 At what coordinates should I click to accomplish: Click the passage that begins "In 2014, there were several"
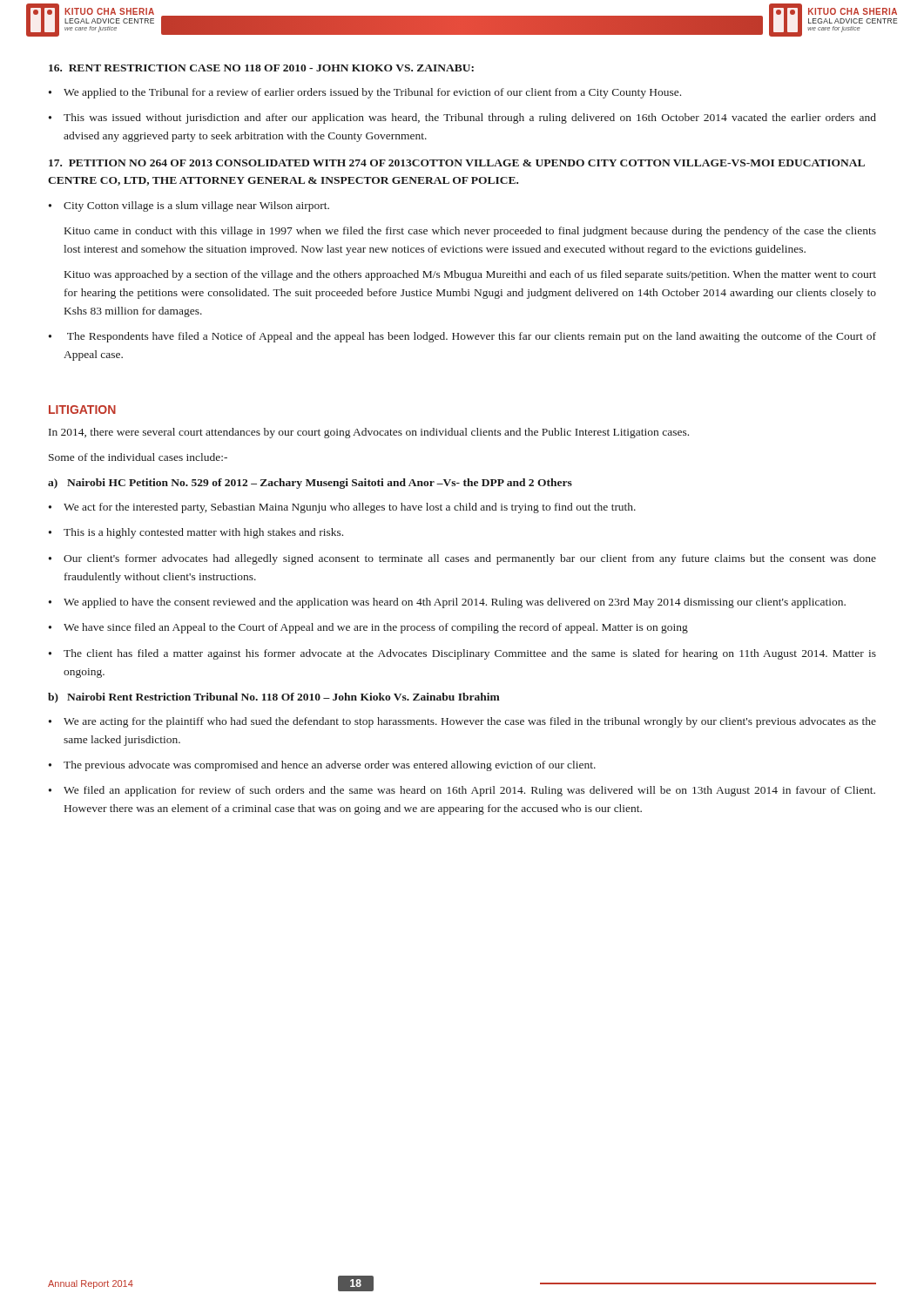(x=369, y=432)
